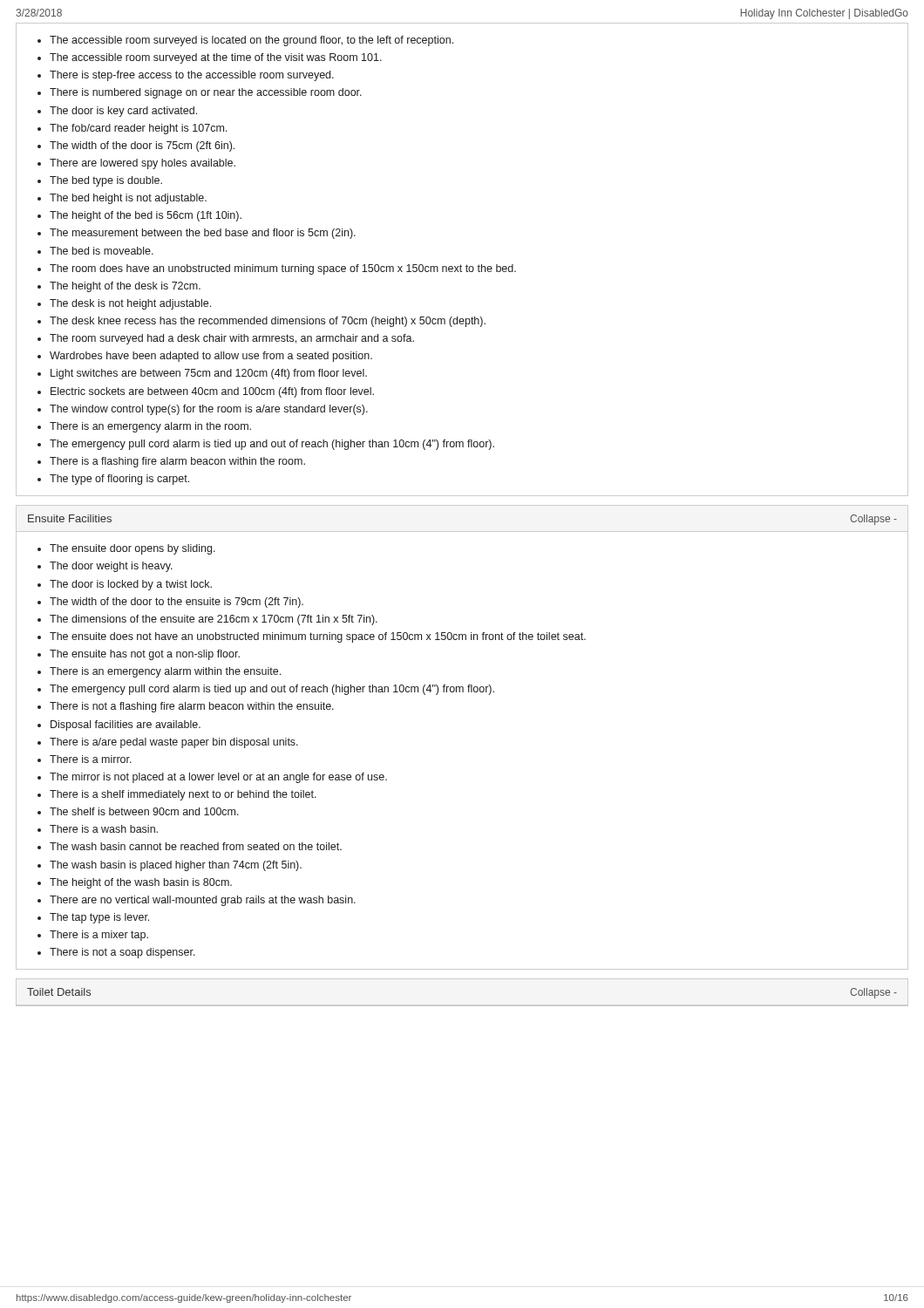
Task: Click on the list item that reads "The bed type is double."
Action: [106, 181]
